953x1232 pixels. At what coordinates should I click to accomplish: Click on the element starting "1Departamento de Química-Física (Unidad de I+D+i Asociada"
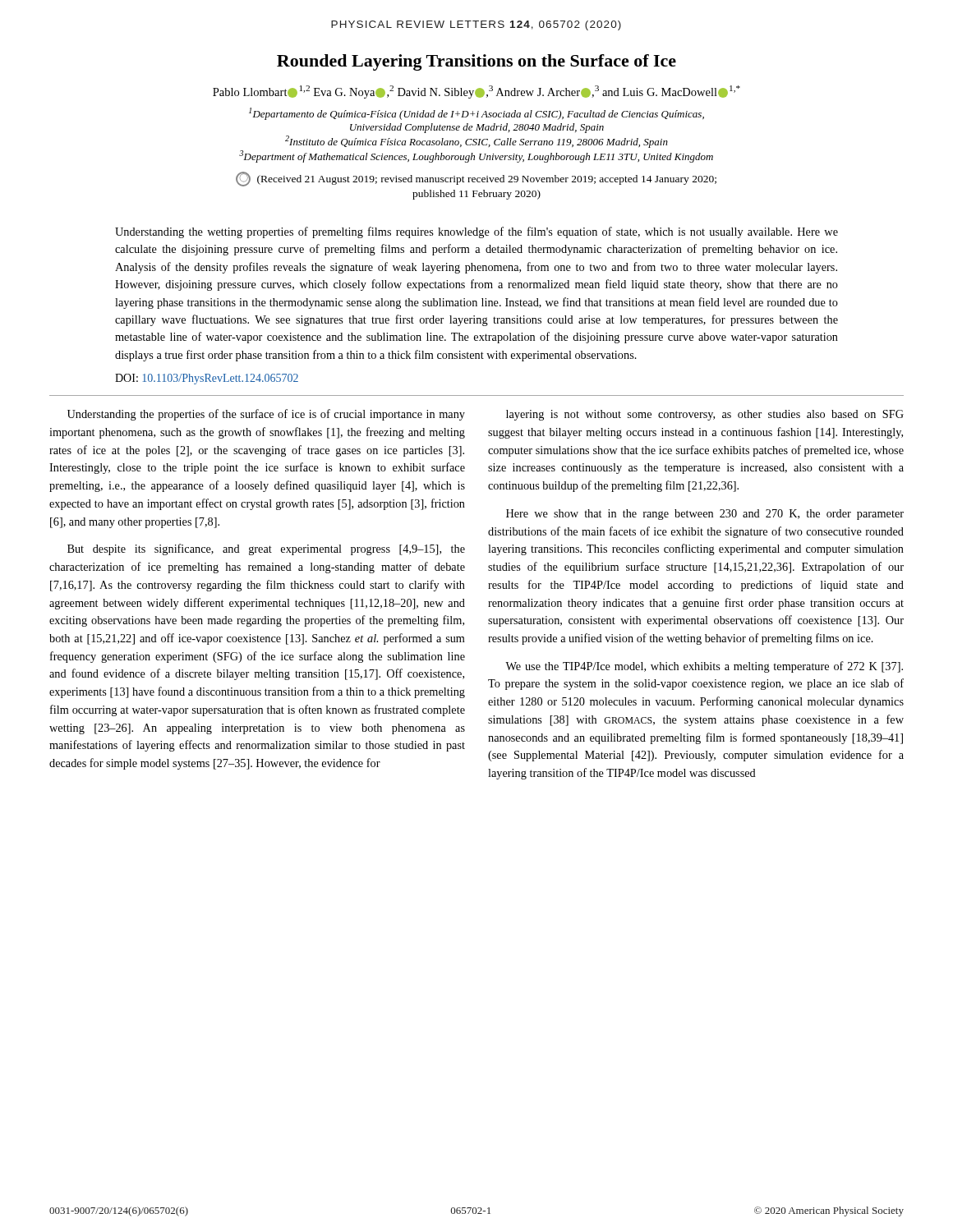coord(476,135)
